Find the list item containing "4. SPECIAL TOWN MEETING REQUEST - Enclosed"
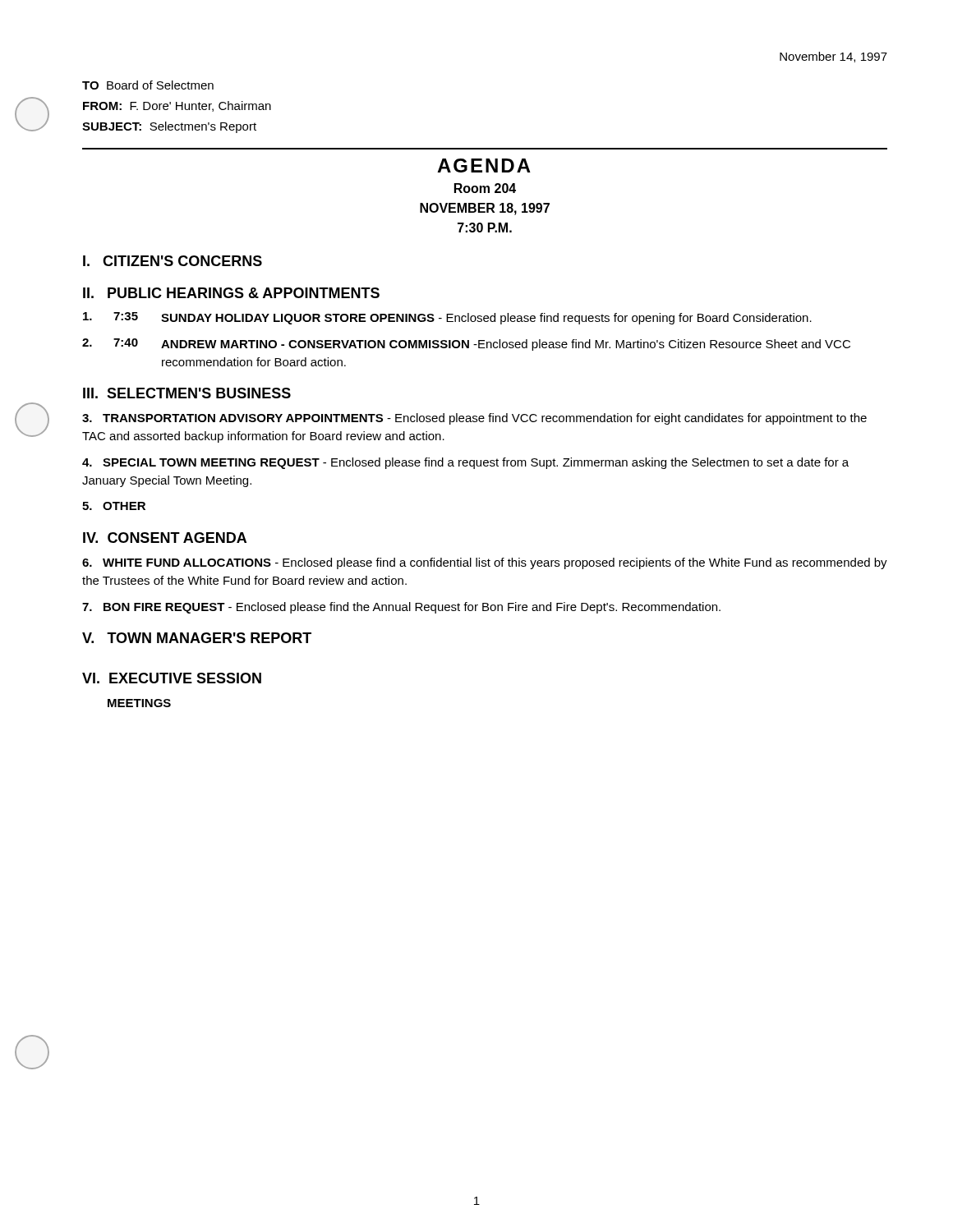The image size is (953, 1232). point(465,471)
